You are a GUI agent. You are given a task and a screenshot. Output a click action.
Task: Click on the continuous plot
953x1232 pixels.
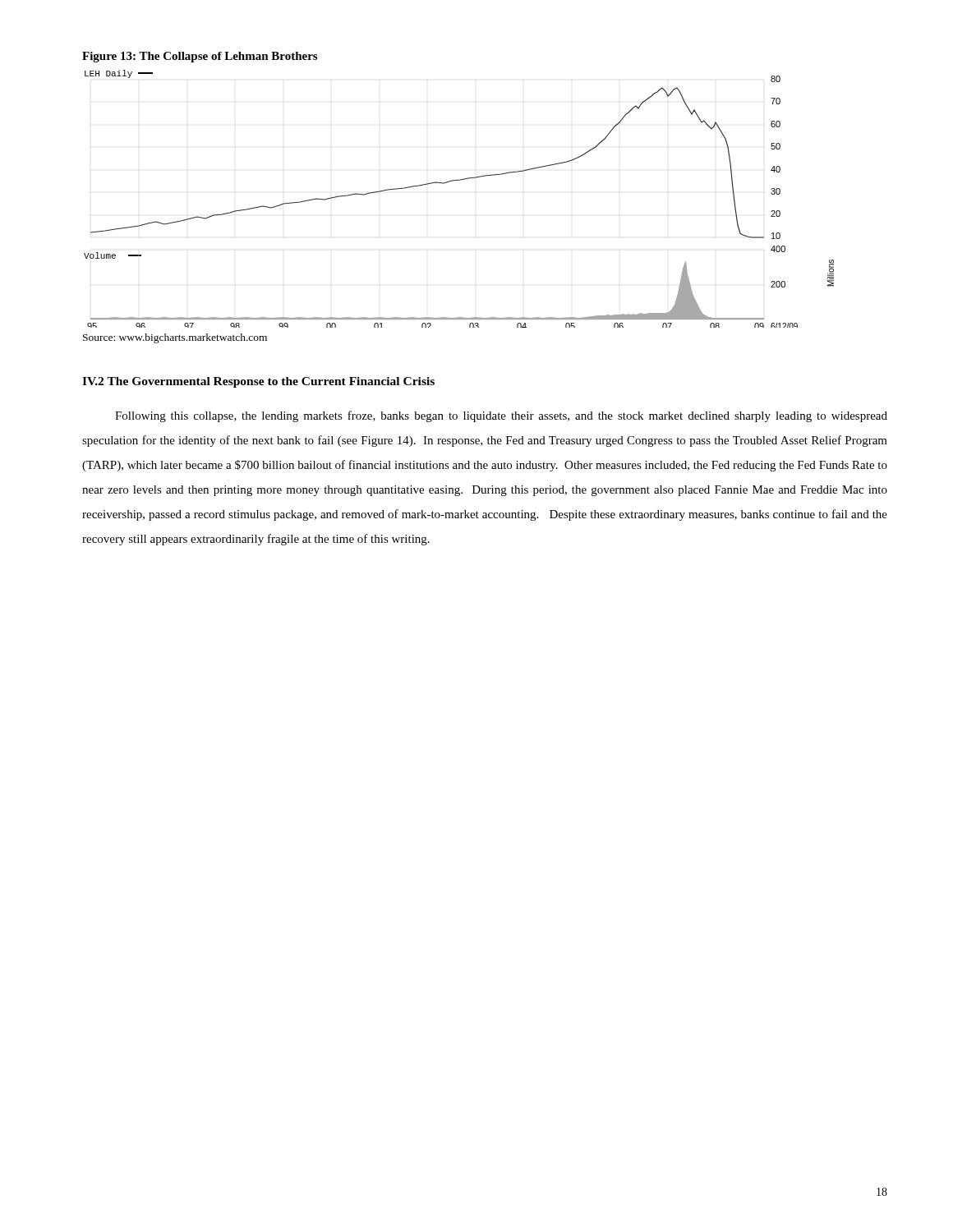pos(460,196)
